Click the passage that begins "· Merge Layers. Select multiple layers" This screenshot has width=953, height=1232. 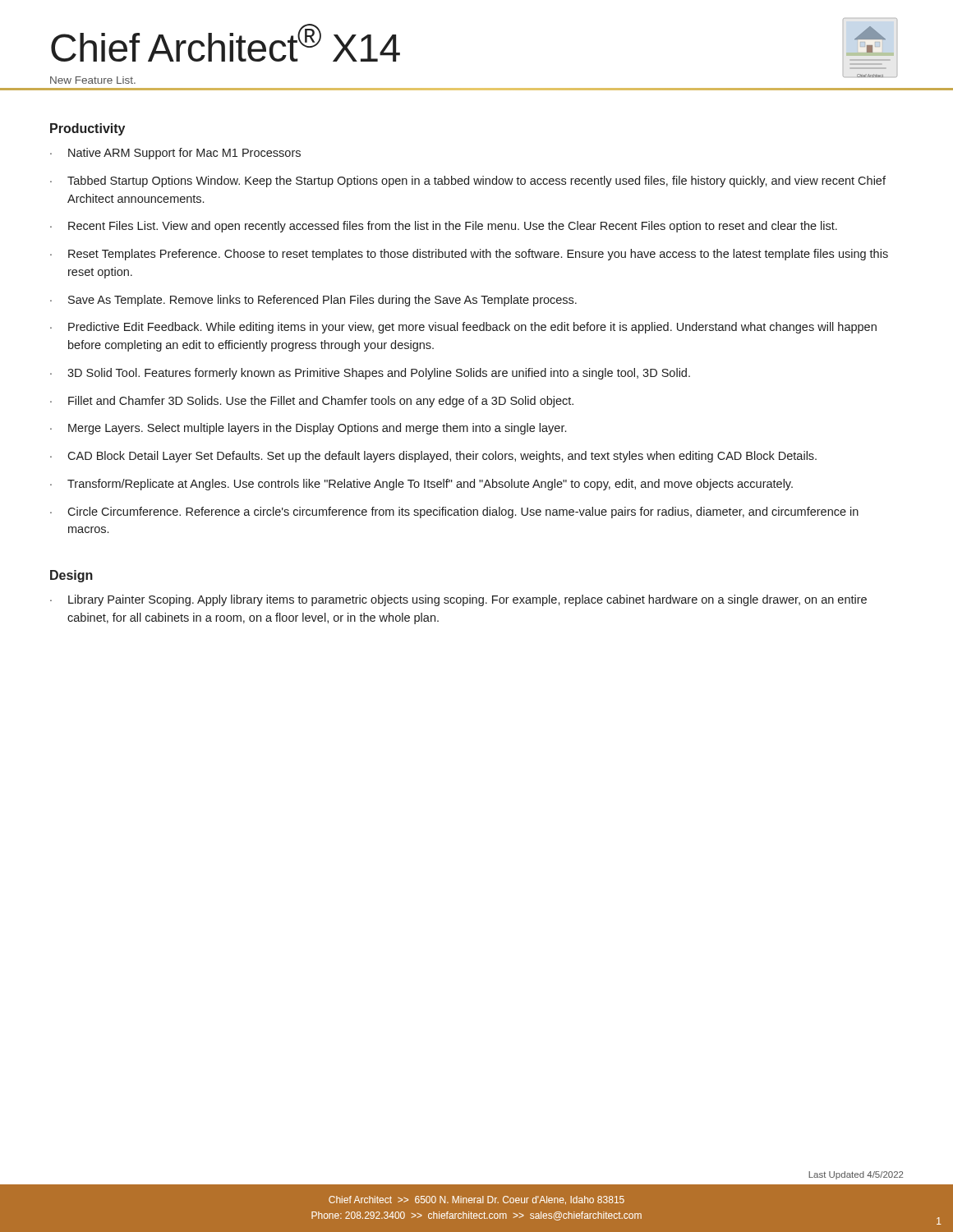pyautogui.click(x=476, y=429)
